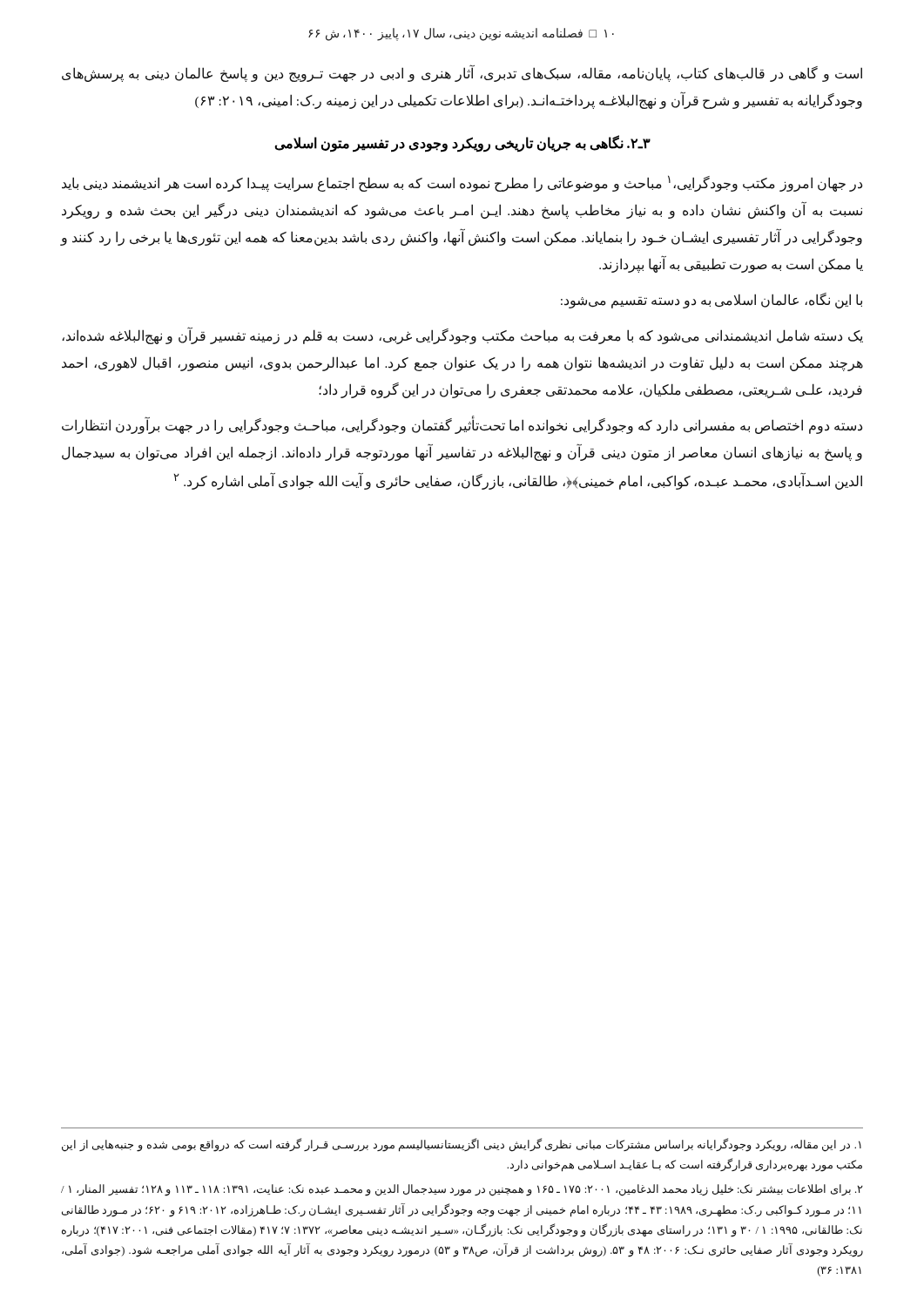
Task: Click on the text block containing "در جهان امروز مکتب وجودگرایی،۱ مباحث"
Action: click(462, 222)
